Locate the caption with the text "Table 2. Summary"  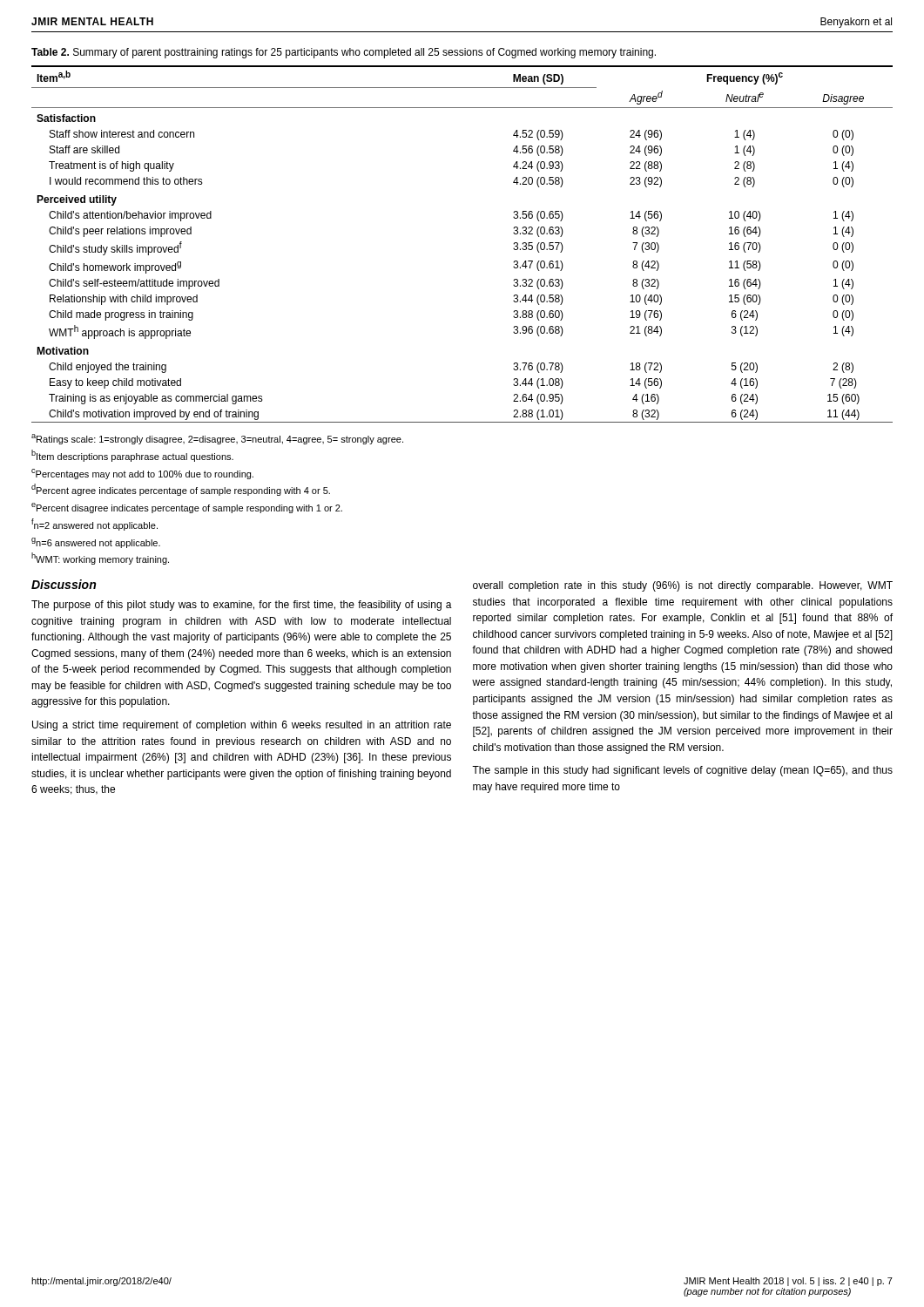tap(344, 52)
